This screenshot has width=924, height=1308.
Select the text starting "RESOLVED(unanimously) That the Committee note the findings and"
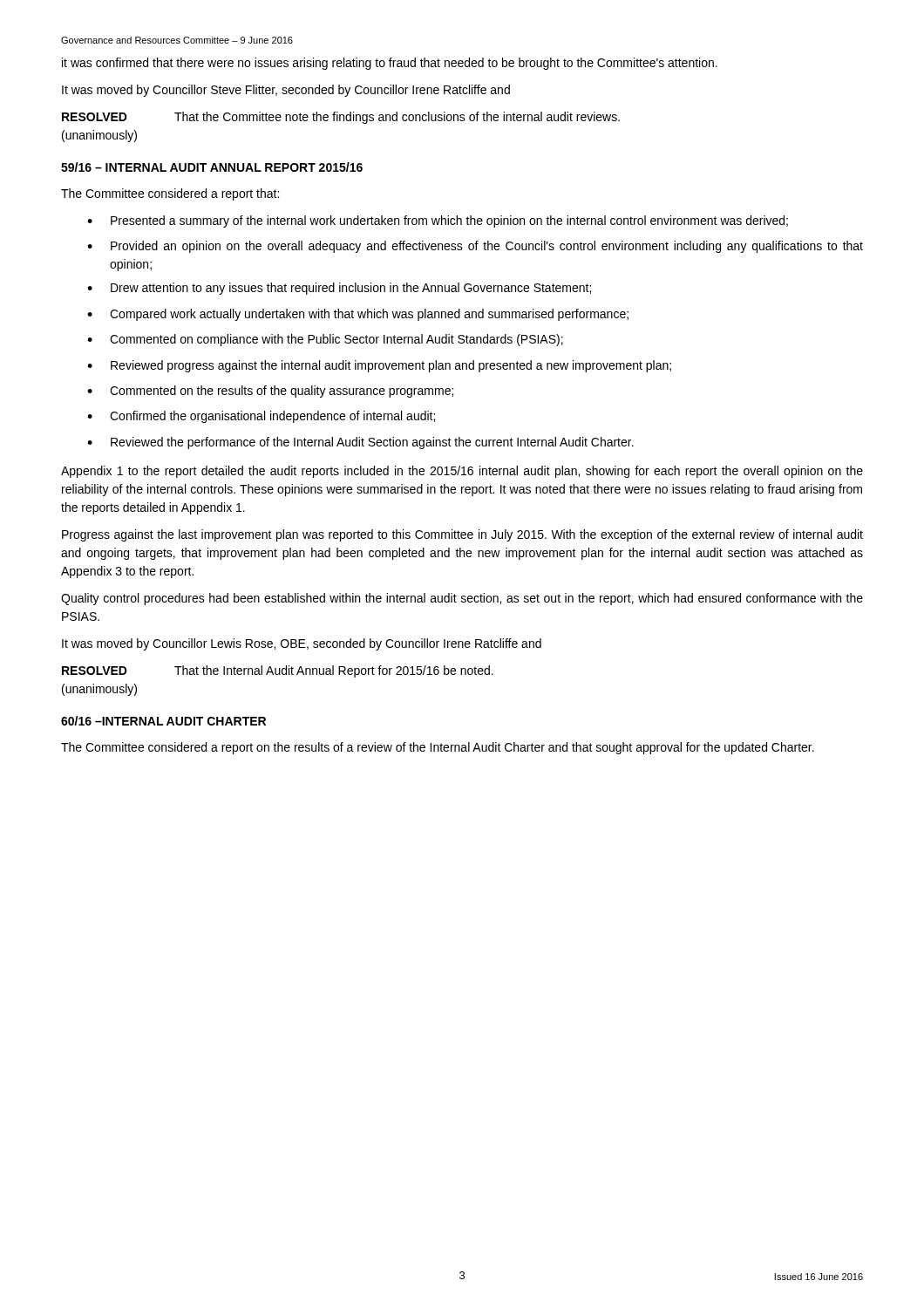[462, 126]
